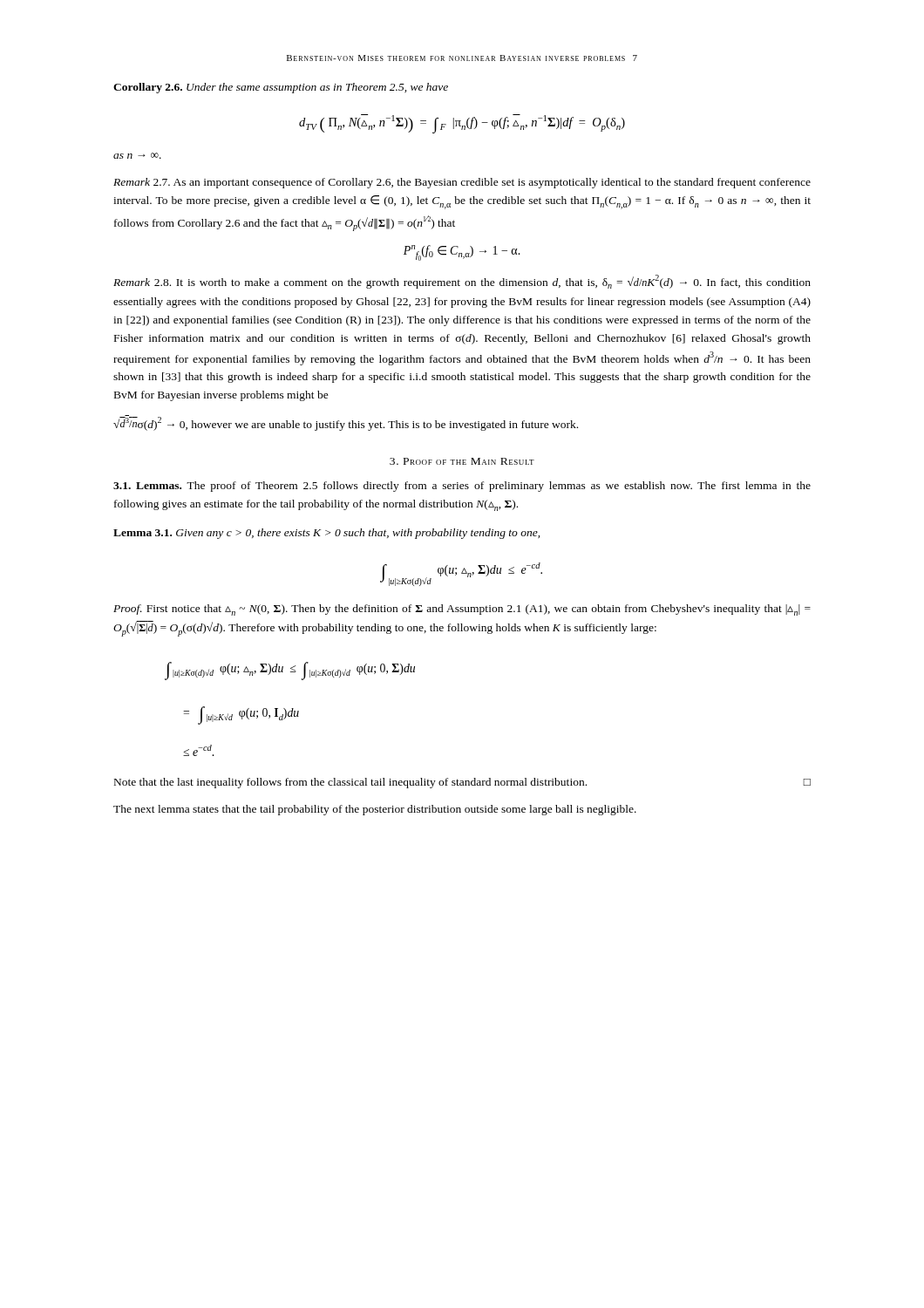Click the passage that begins "1. Lemmas. The proof of Theorem 2.5"
Screen dimensions: 1308x924
tap(462, 496)
